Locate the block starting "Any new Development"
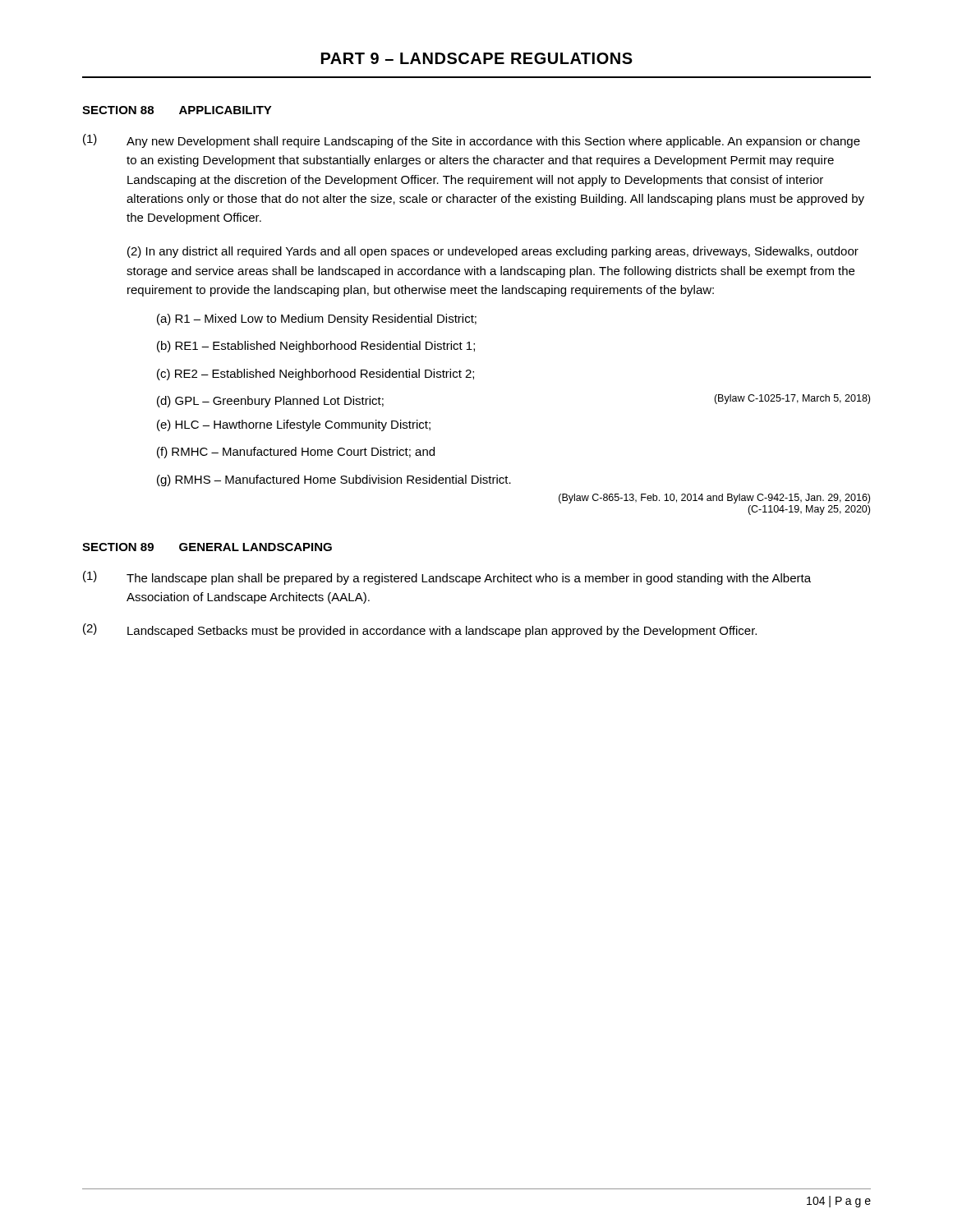953x1232 pixels. 495,179
